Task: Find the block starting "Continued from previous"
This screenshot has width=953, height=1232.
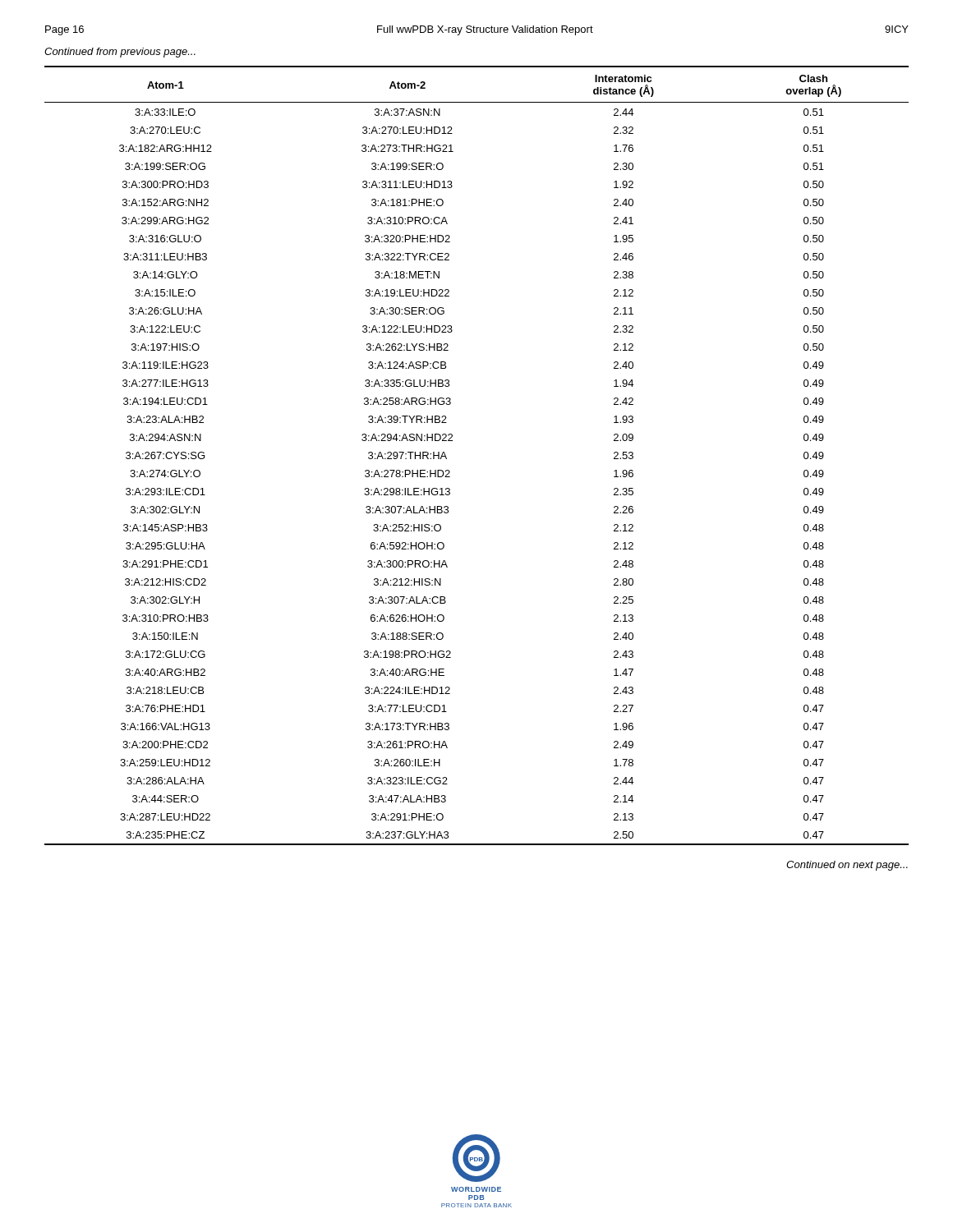Action: 120,51
